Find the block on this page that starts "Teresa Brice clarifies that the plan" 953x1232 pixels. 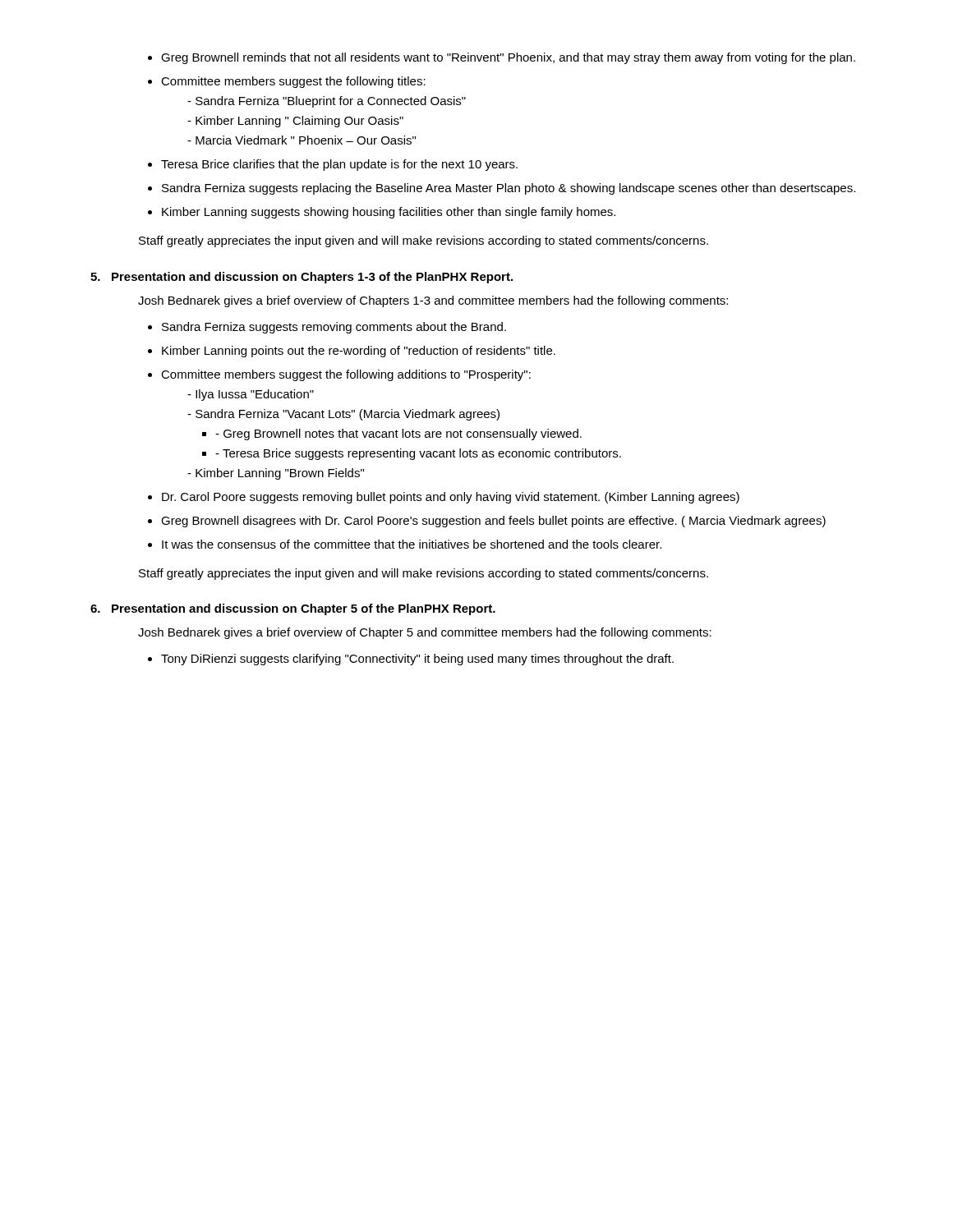pyautogui.click(x=509, y=164)
